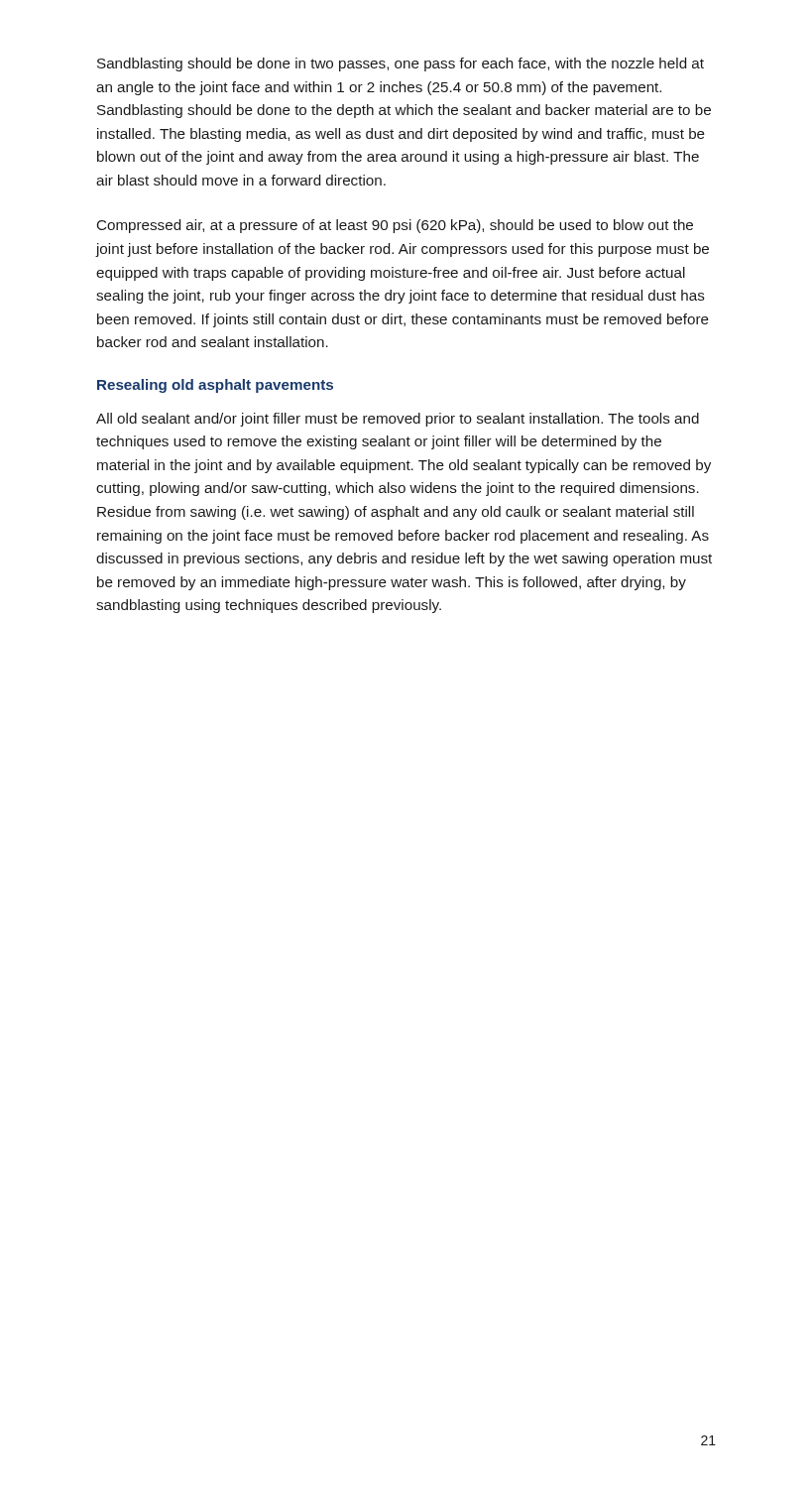
Task: Locate the text block that says "All old sealant and/or"
Action: pos(404,511)
